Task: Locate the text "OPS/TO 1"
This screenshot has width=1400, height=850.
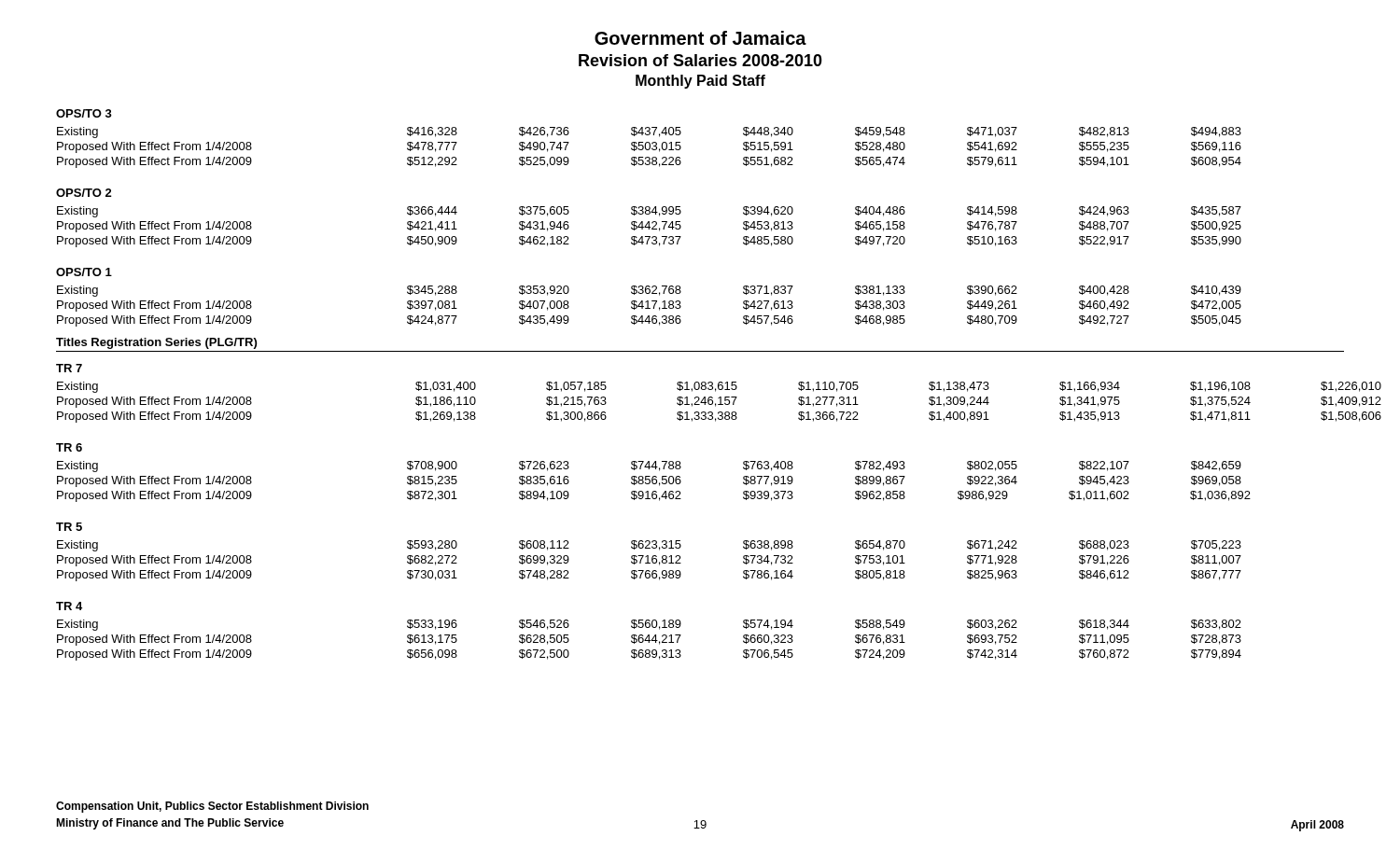Action: point(84,272)
